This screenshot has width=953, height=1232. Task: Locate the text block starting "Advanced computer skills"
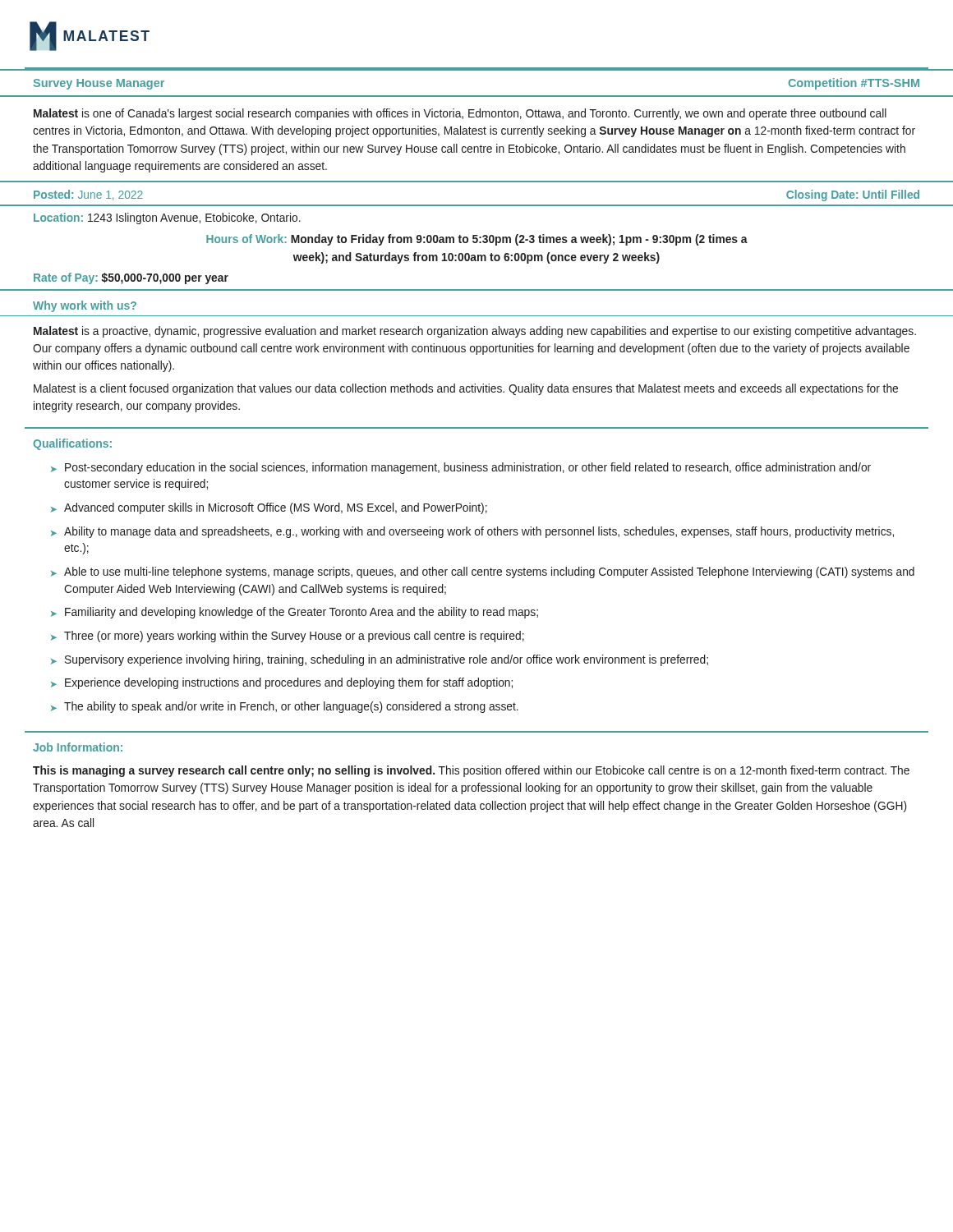coord(276,509)
